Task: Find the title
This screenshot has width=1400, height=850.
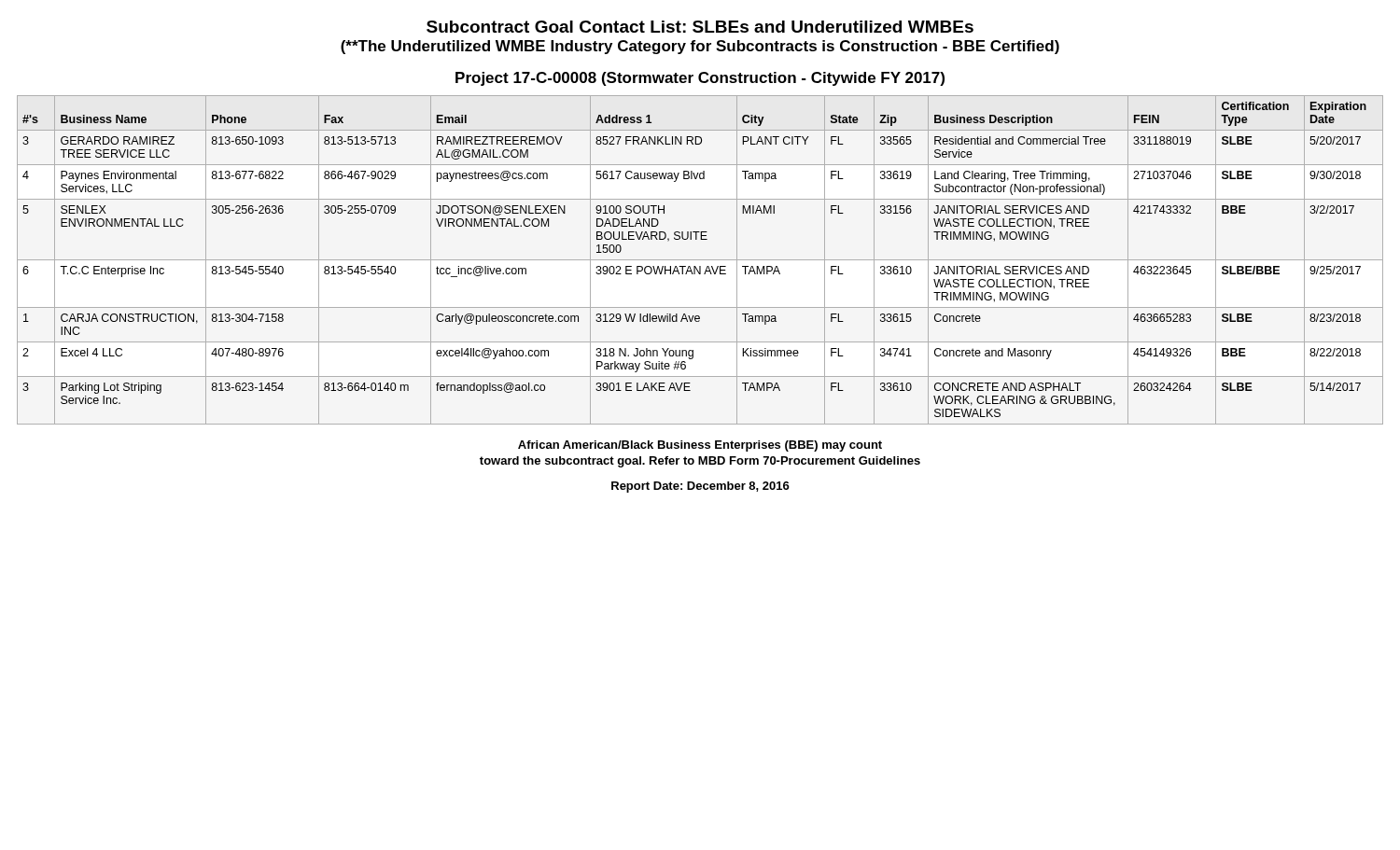Action: pos(700,36)
